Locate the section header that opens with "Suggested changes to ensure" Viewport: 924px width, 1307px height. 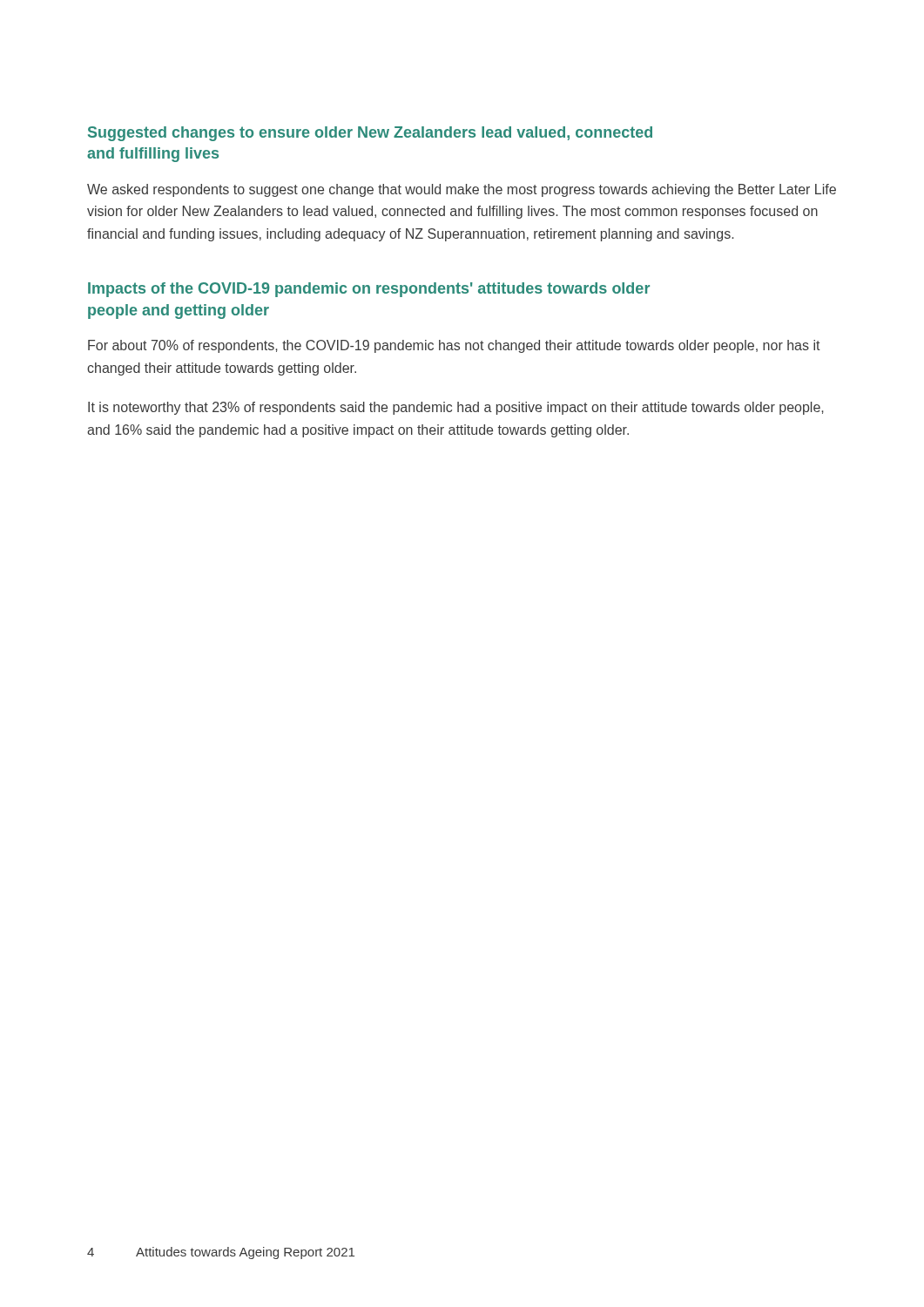370,143
